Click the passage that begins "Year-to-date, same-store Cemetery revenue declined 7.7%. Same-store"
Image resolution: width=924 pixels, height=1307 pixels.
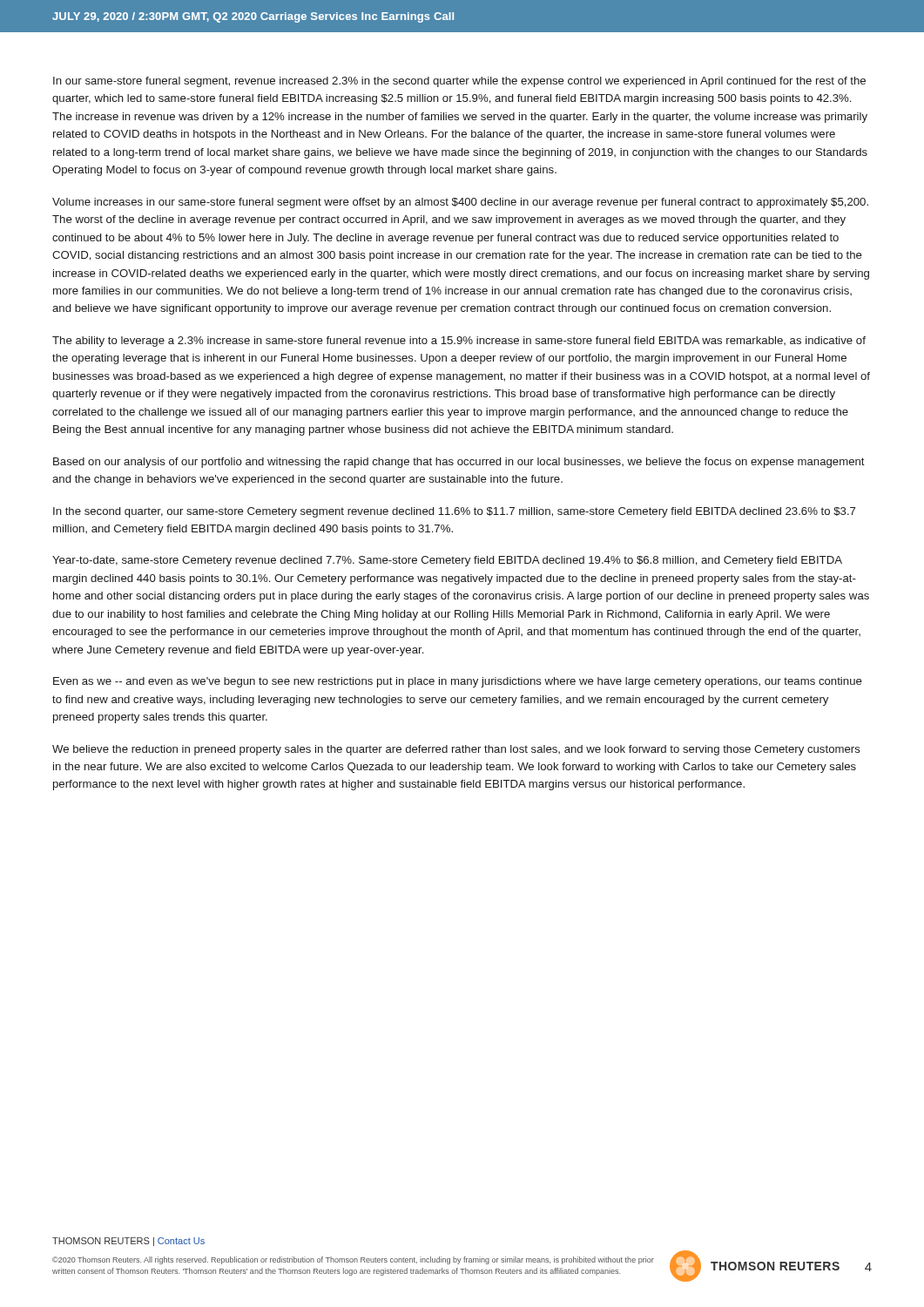pos(461,605)
